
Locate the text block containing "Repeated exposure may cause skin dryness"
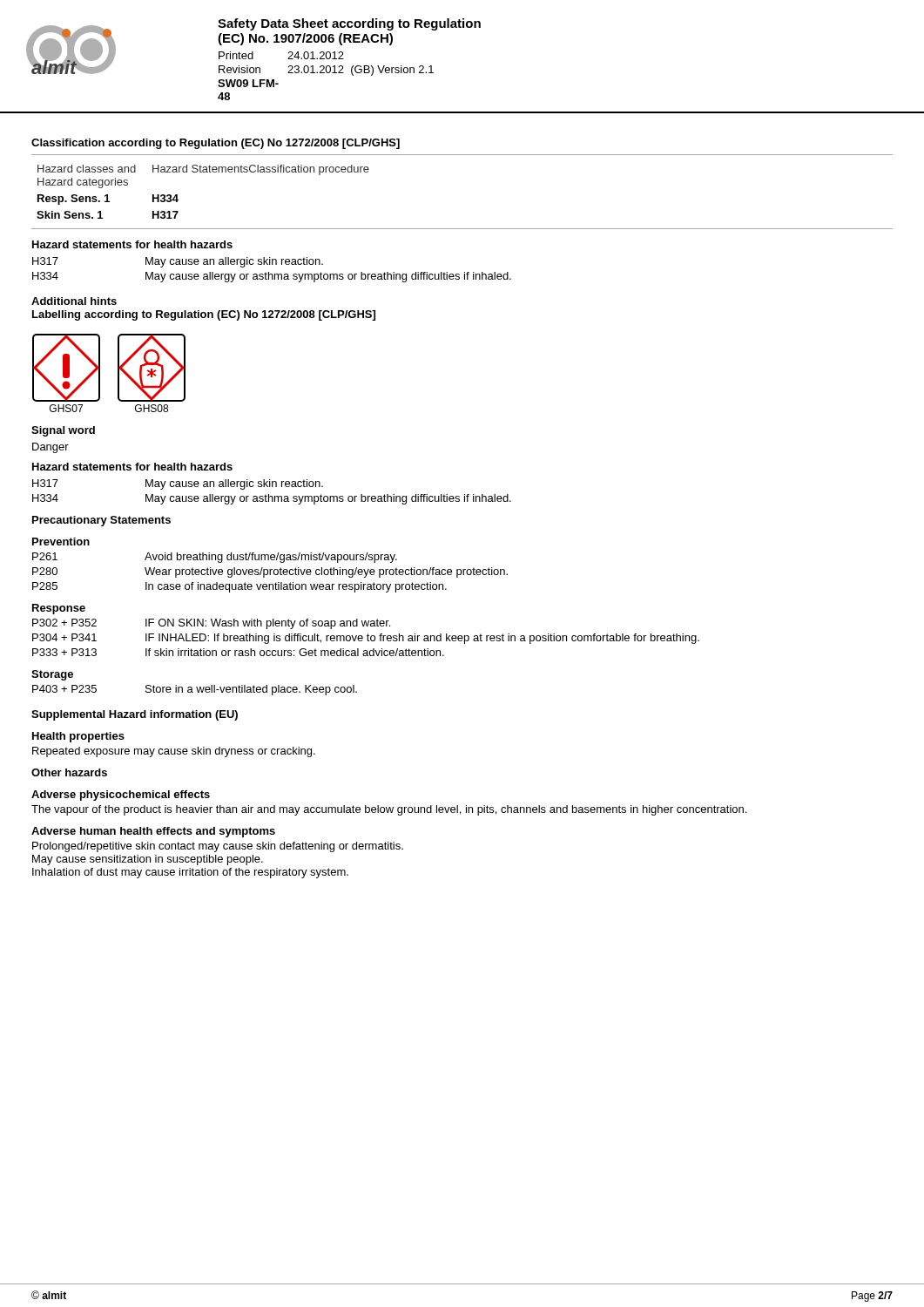174,751
